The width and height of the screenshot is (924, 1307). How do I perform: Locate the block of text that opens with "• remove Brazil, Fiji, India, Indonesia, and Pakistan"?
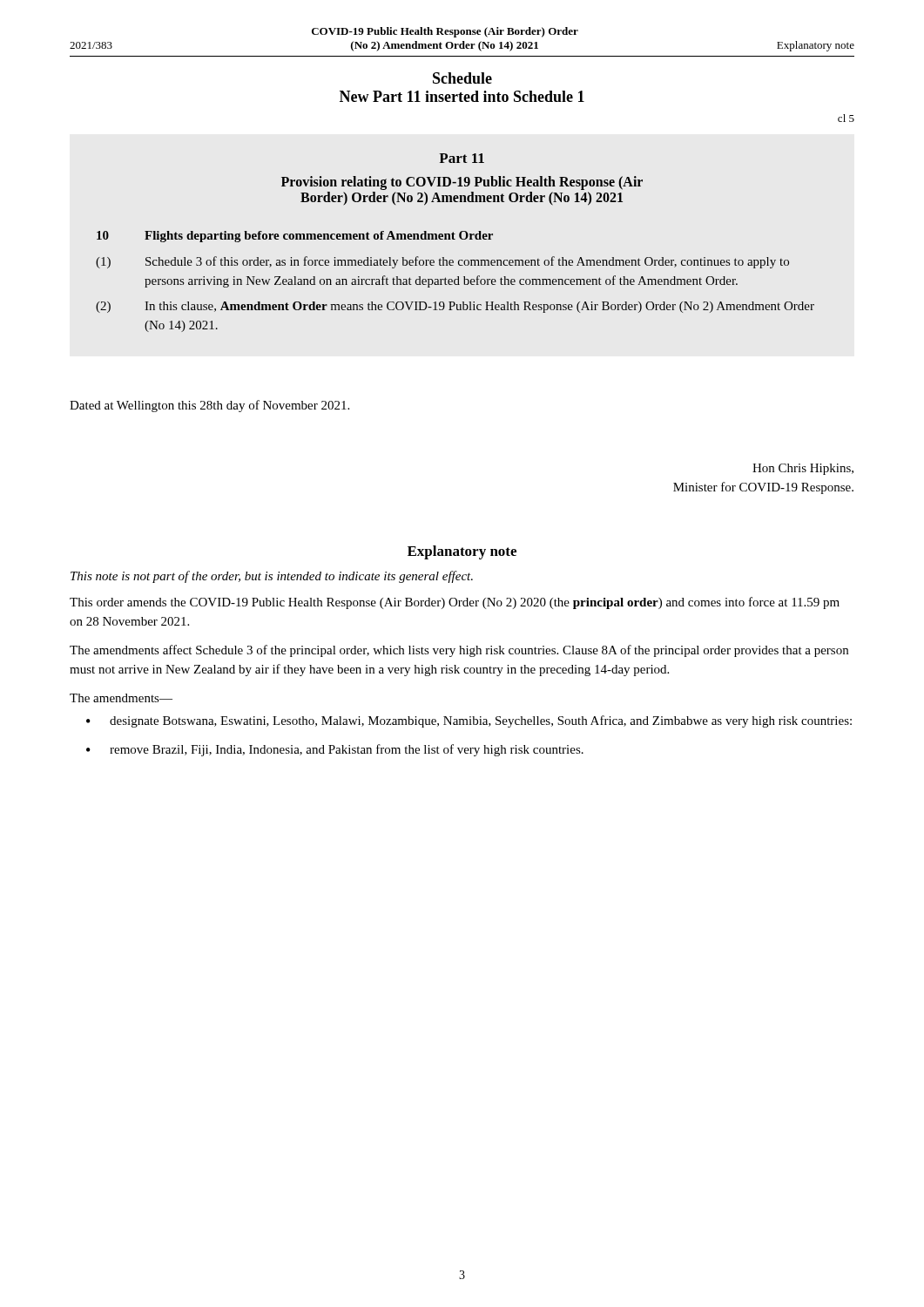click(462, 751)
